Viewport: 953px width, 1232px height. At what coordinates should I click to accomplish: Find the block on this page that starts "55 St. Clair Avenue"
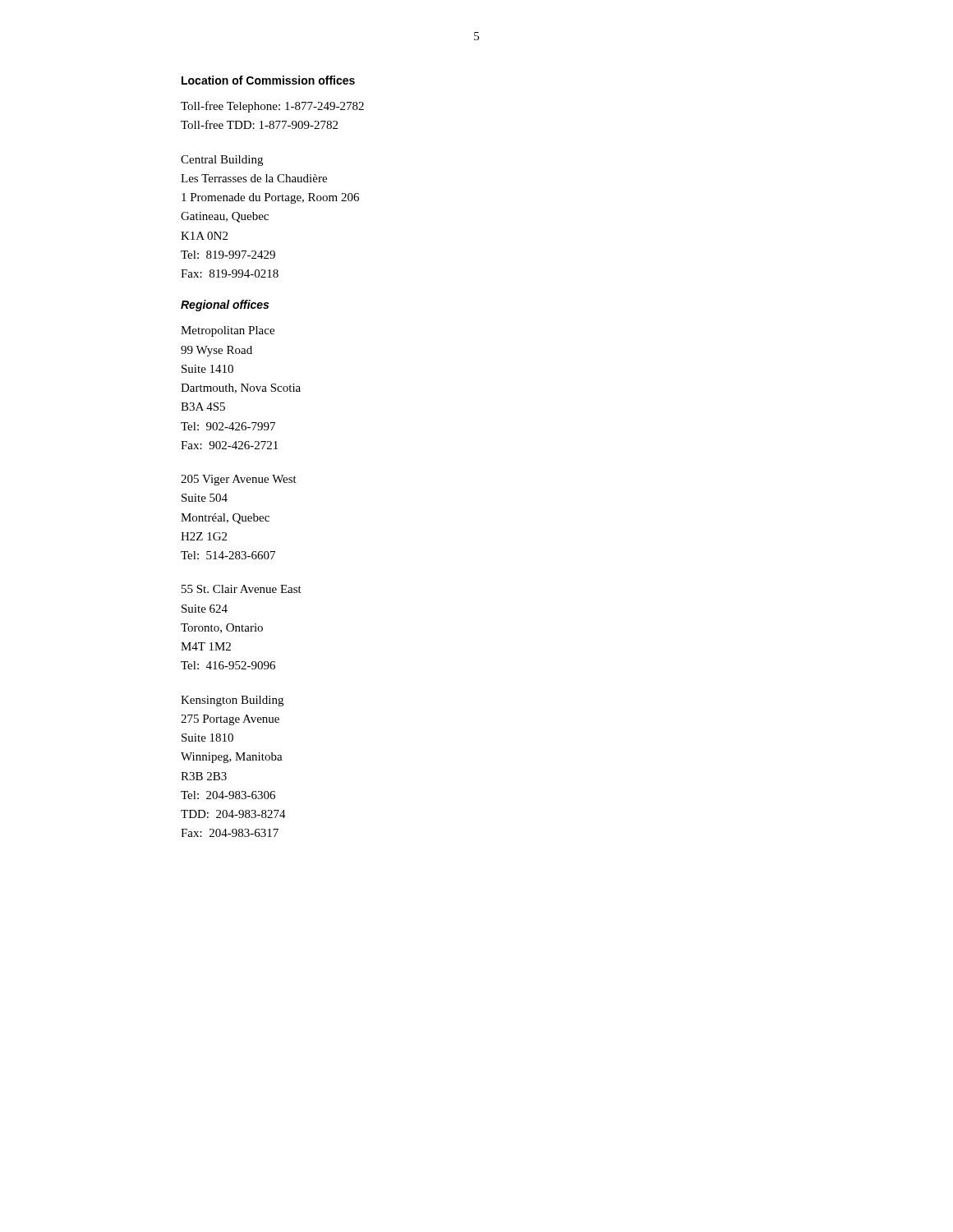[241, 627]
